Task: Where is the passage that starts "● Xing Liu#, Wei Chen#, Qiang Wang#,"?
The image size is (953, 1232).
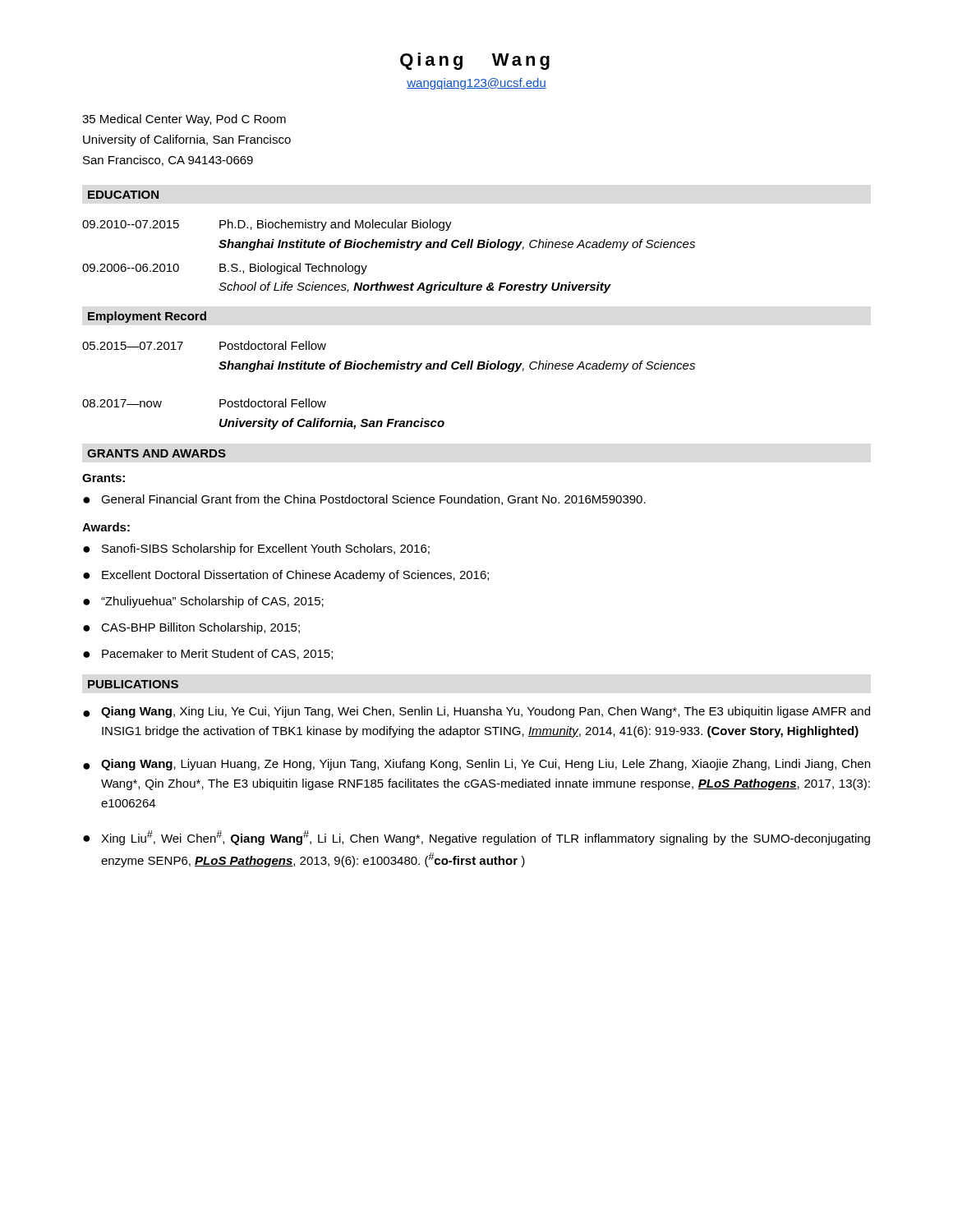Action: tap(476, 848)
